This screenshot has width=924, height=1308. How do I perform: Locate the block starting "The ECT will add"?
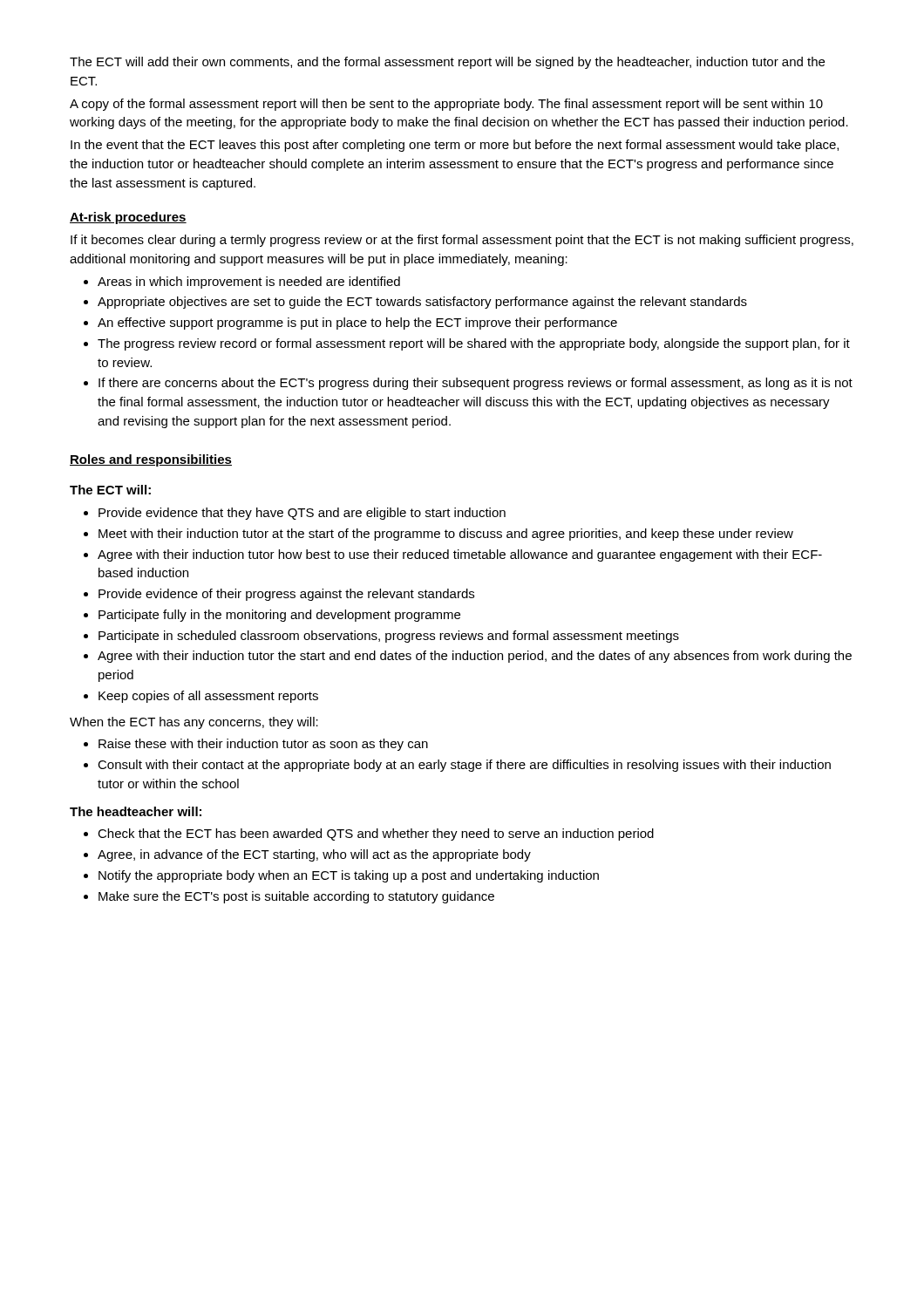click(x=448, y=71)
